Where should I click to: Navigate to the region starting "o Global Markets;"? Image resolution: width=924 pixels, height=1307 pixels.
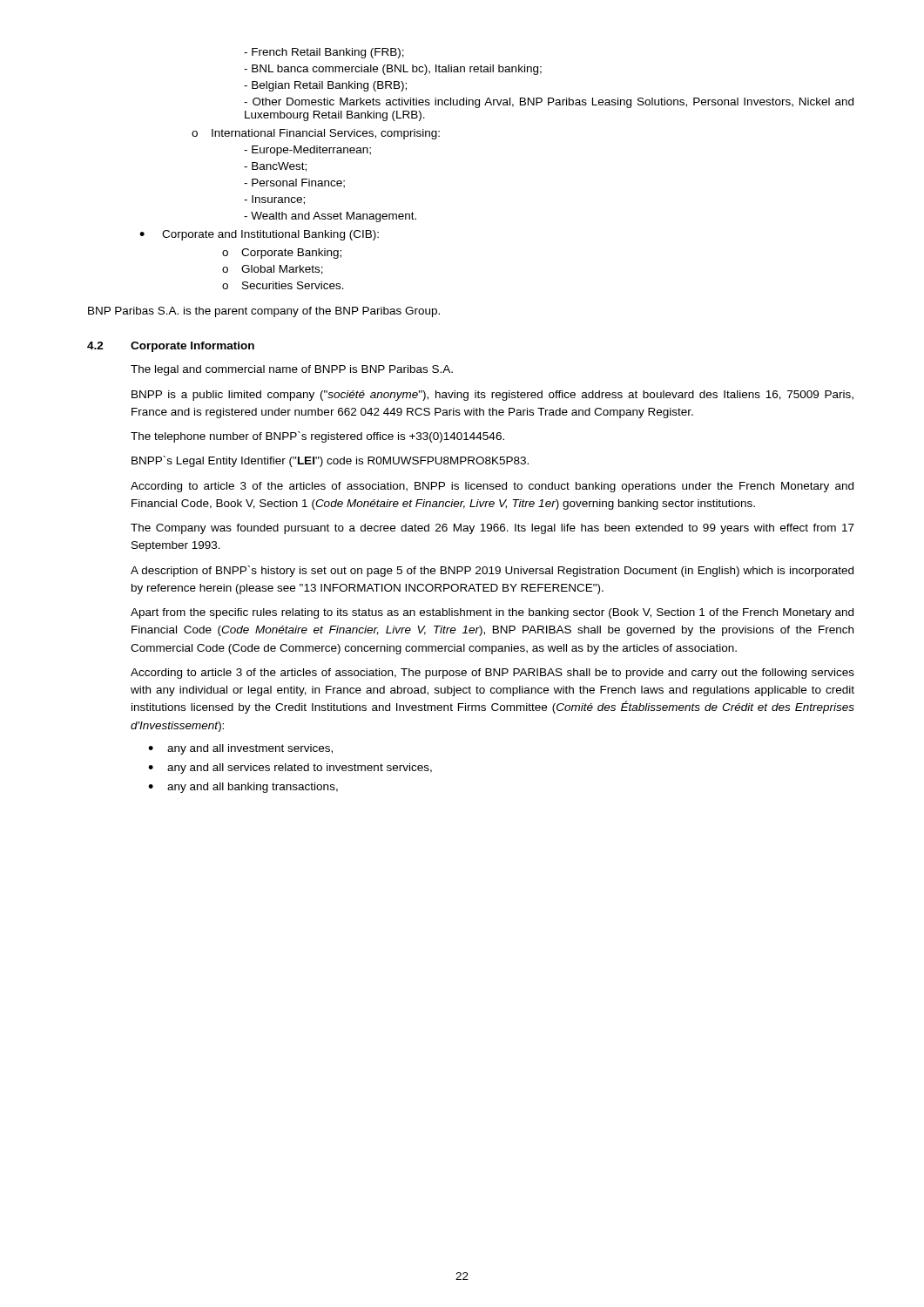tap(273, 269)
